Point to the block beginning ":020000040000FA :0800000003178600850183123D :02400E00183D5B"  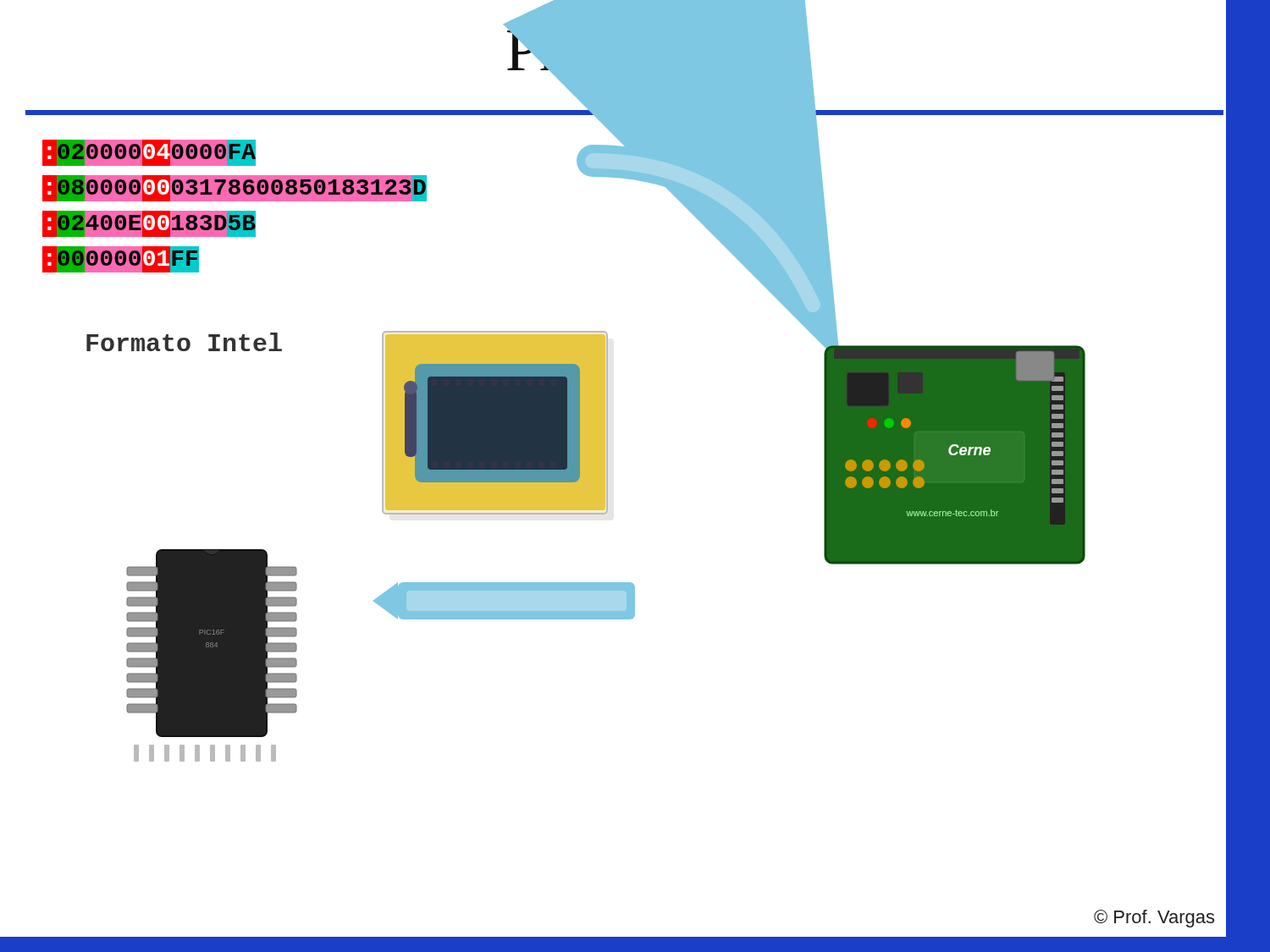234,206
